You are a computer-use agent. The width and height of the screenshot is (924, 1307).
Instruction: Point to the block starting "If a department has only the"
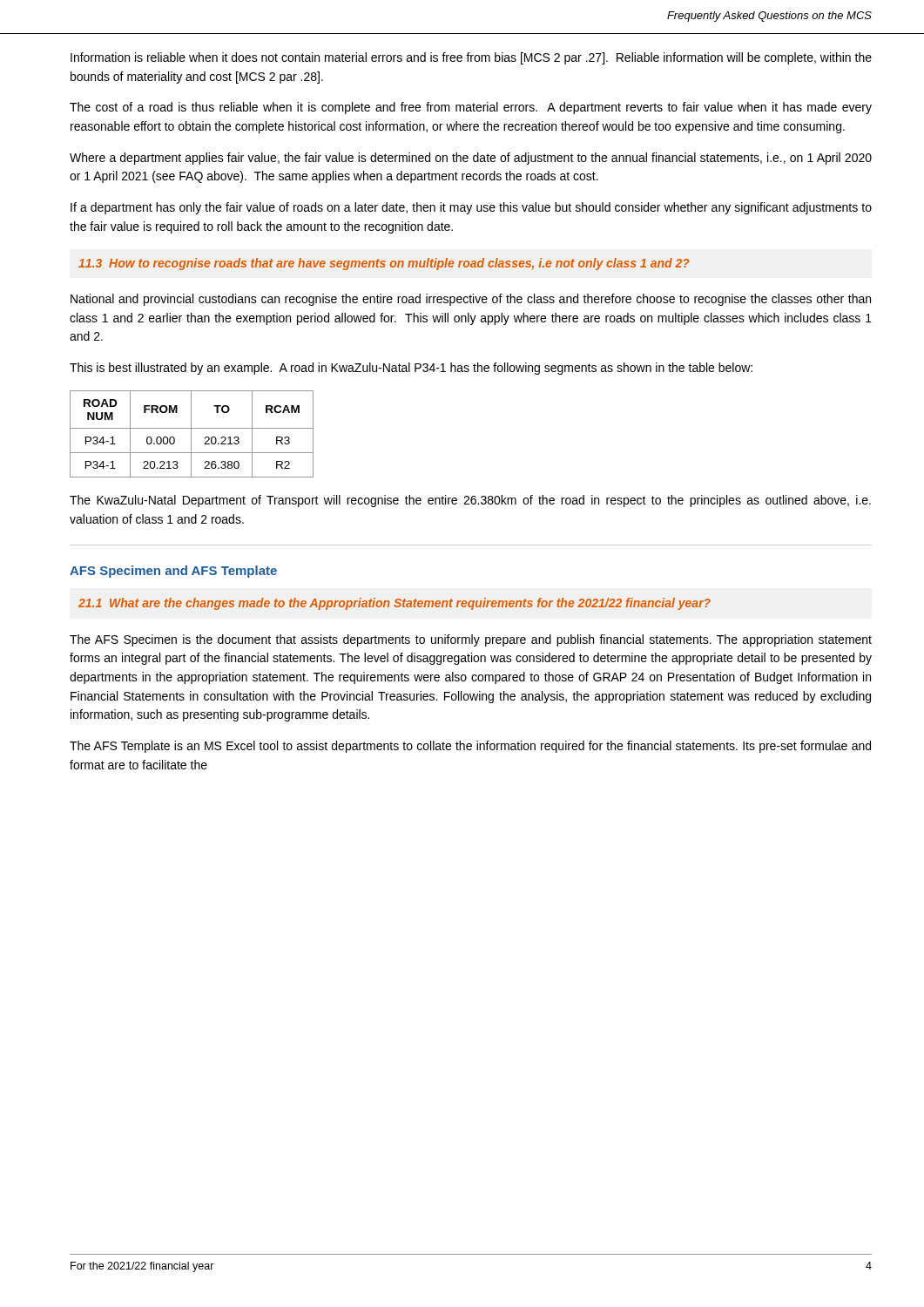click(471, 217)
